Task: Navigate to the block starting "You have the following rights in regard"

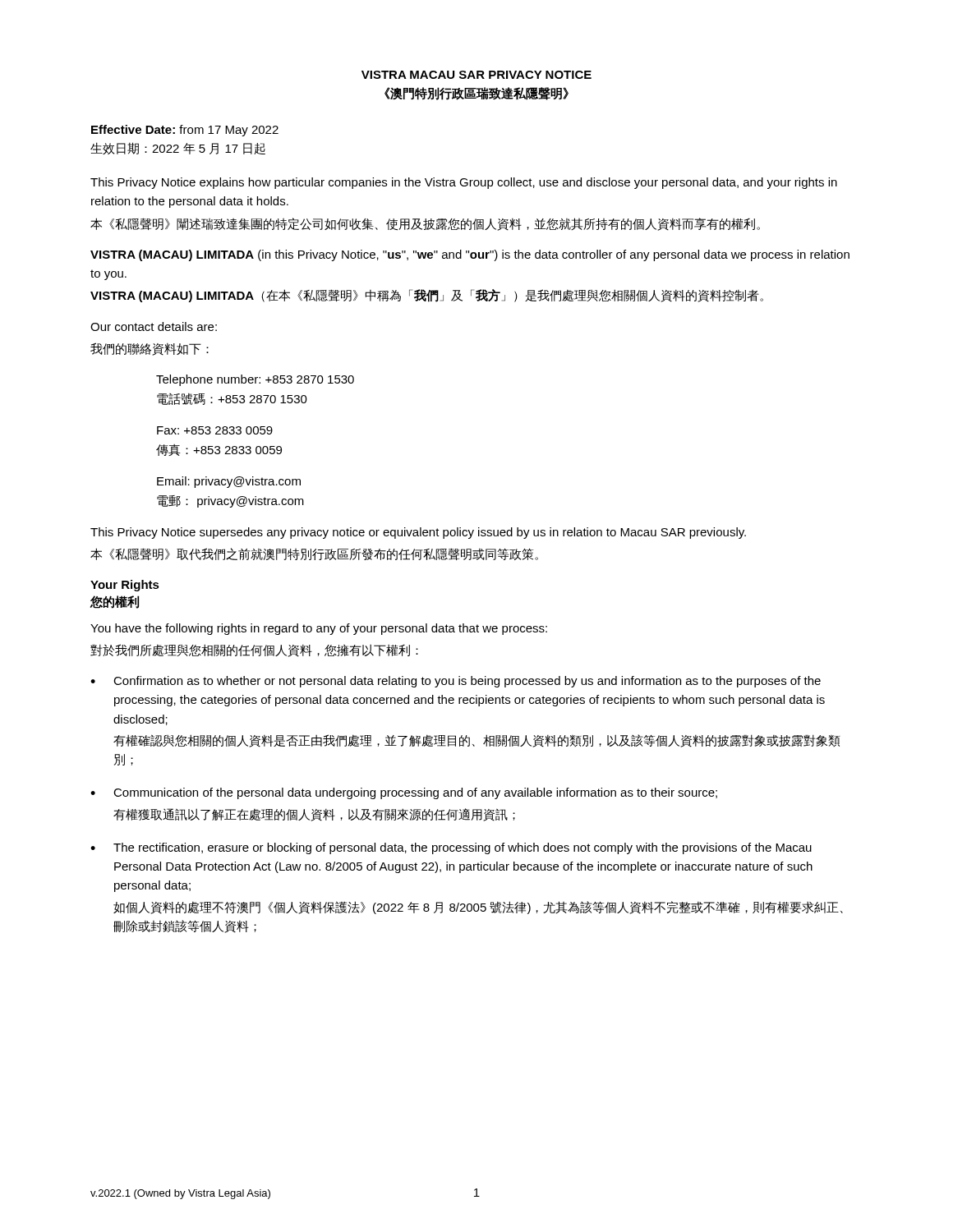Action: tap(476, 639)
